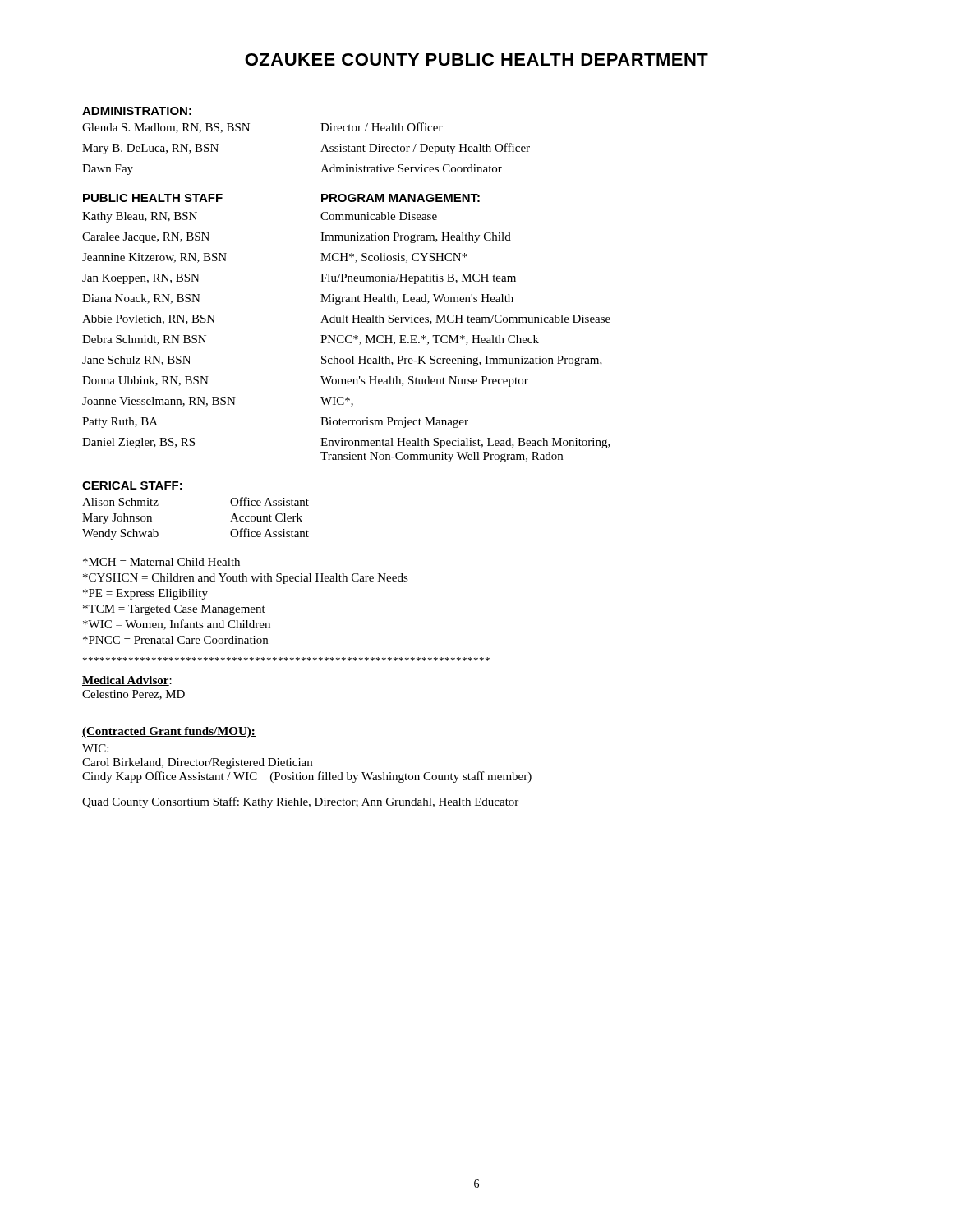Click the passage that begins "(Contracted Grant funds/MOU): WIC: Carol"

coord(476,767)
